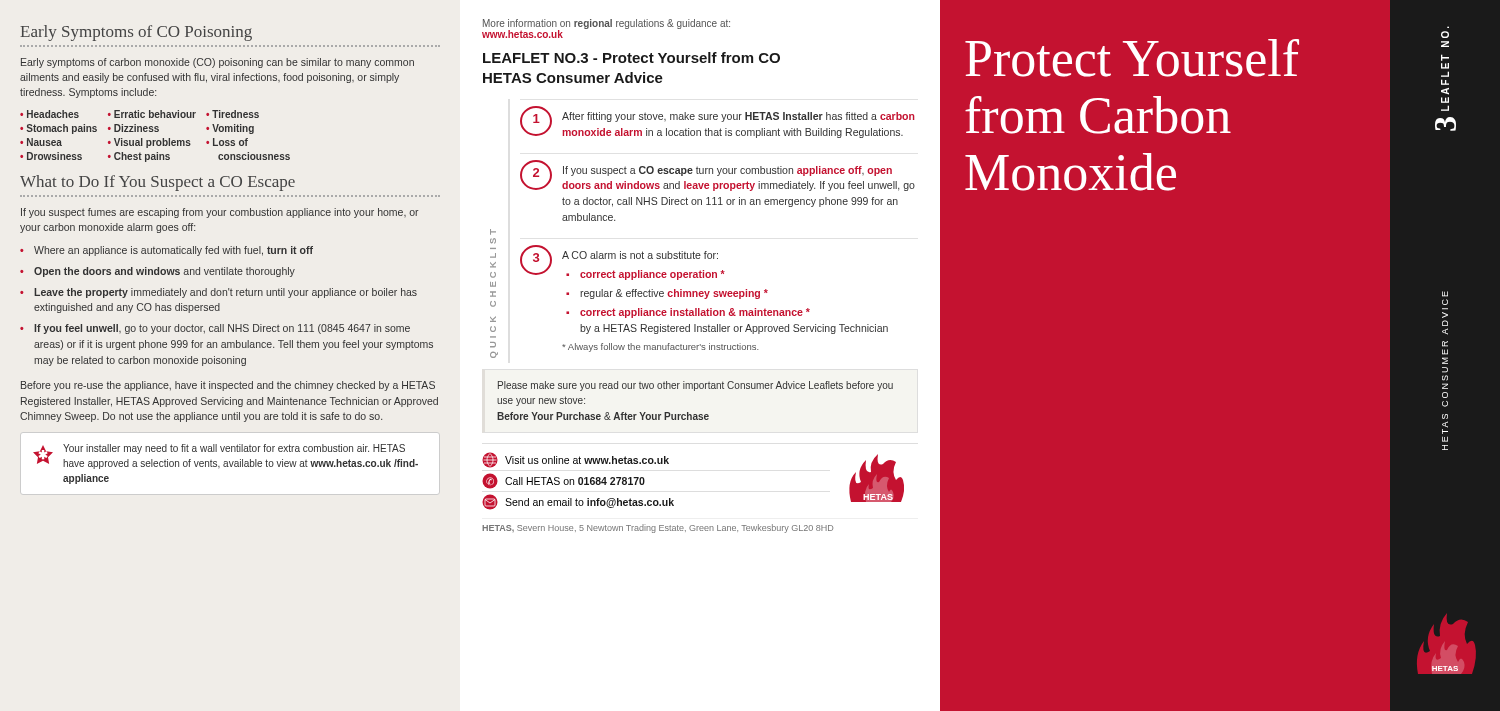Find the region starting "Open the doors and windows"
This screenshot has height=711, width=1500.
point(164,271)
